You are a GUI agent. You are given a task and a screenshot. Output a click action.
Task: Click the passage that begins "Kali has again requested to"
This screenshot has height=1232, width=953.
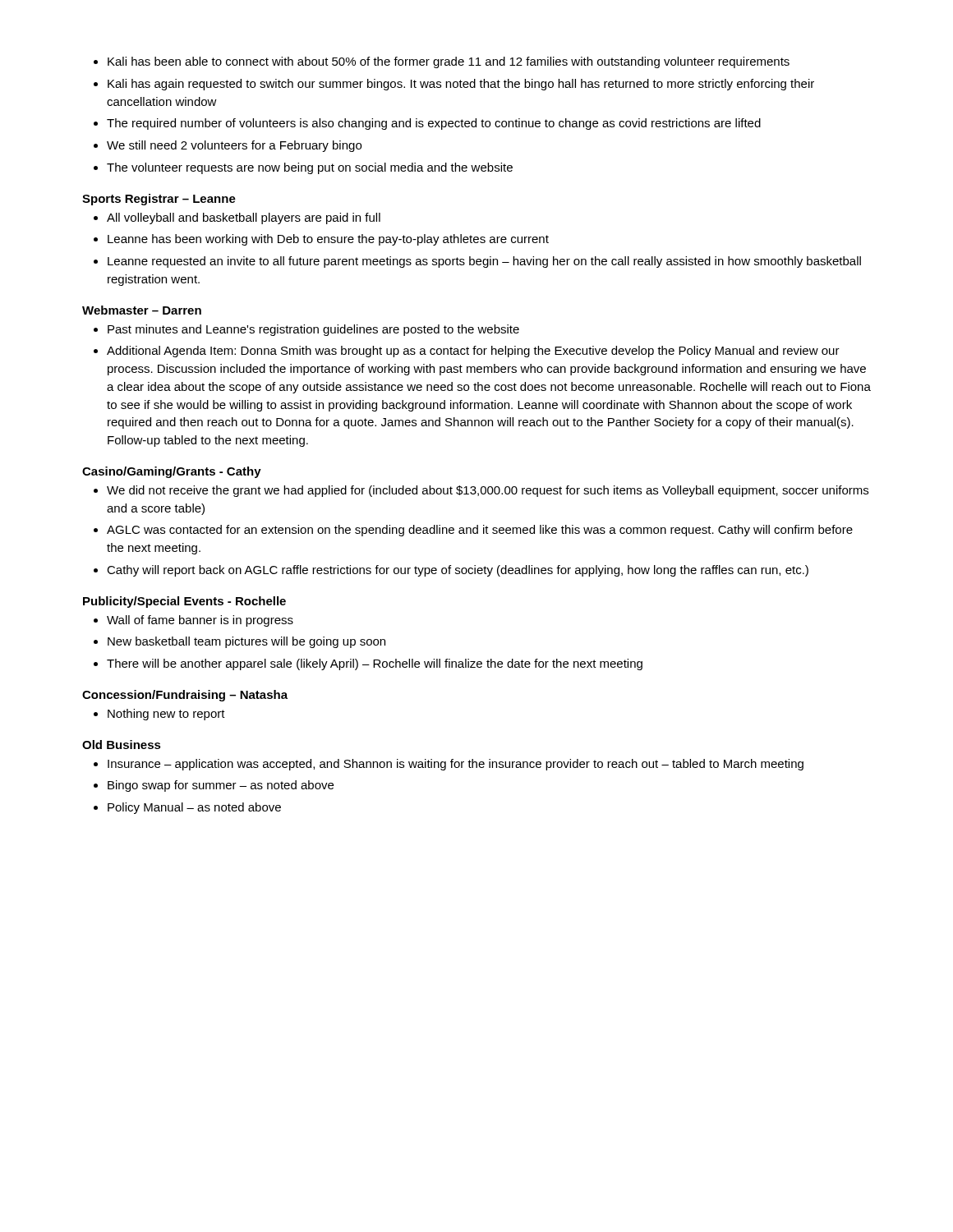(489, 92)
